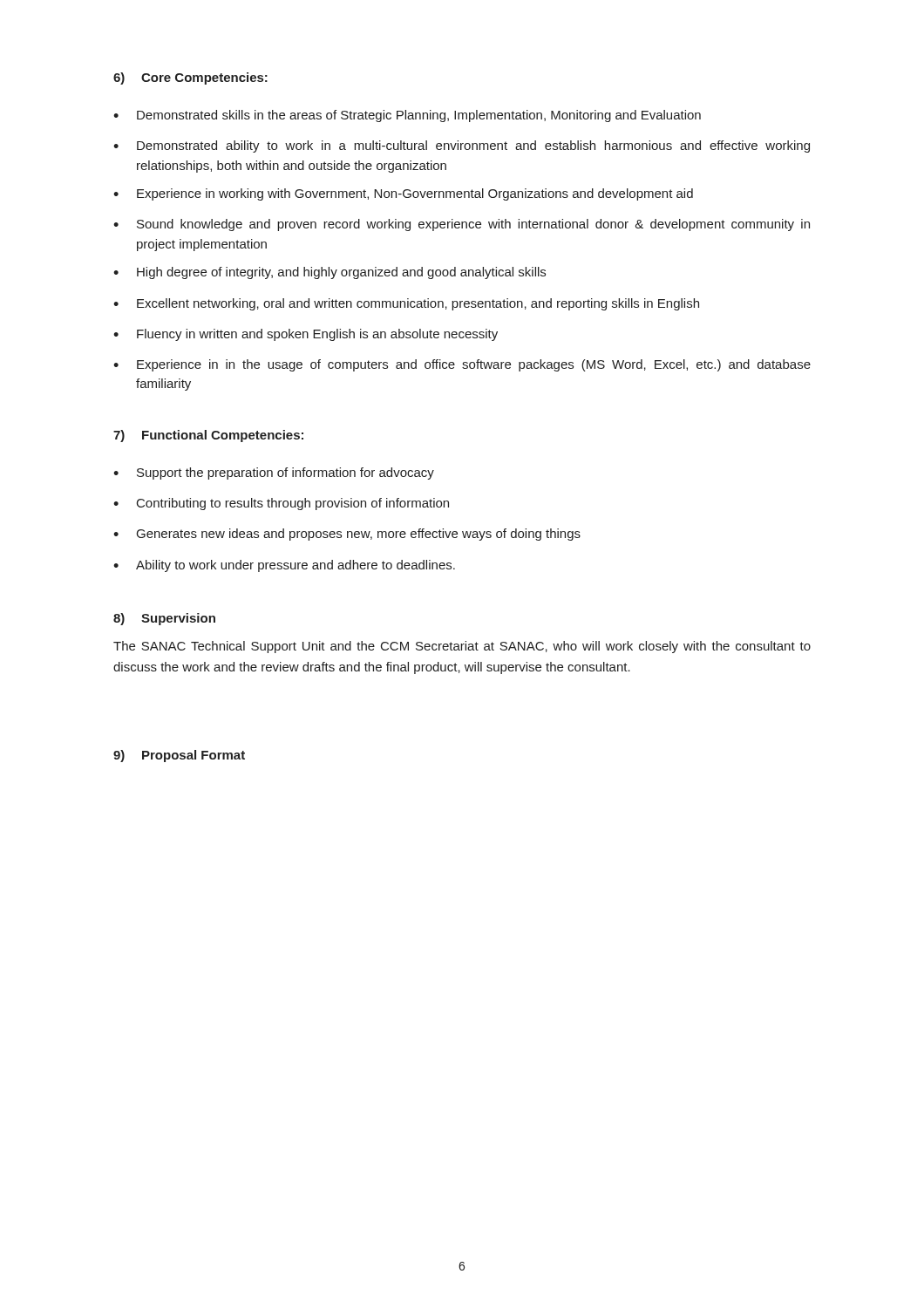Find the text block starting "• Contributing to results"
The image size is (924, 1308).
[x=281, y=504]
